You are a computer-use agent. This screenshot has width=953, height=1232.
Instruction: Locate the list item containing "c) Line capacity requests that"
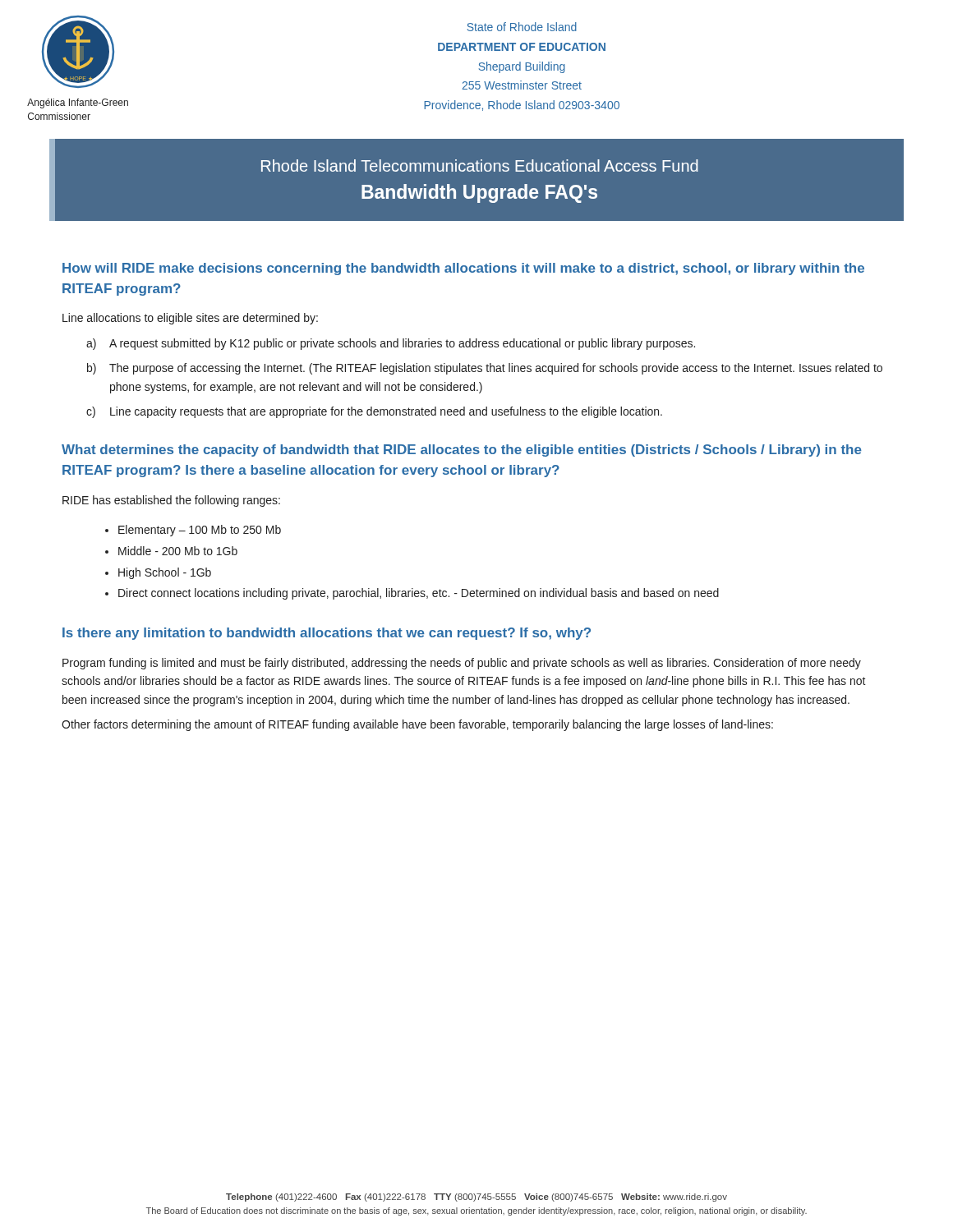pos(375,412)
